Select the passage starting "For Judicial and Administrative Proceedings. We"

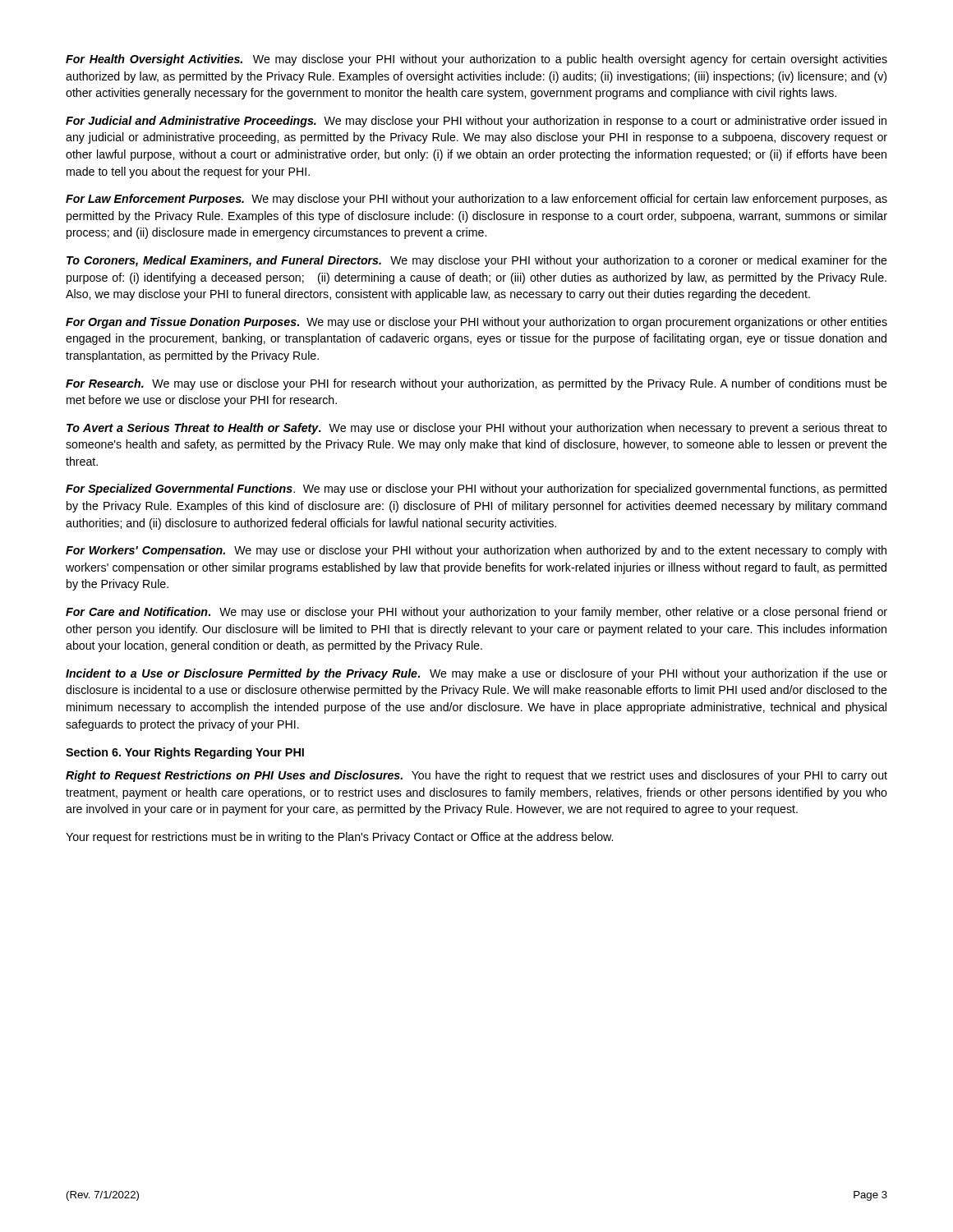tap(476, 146)
